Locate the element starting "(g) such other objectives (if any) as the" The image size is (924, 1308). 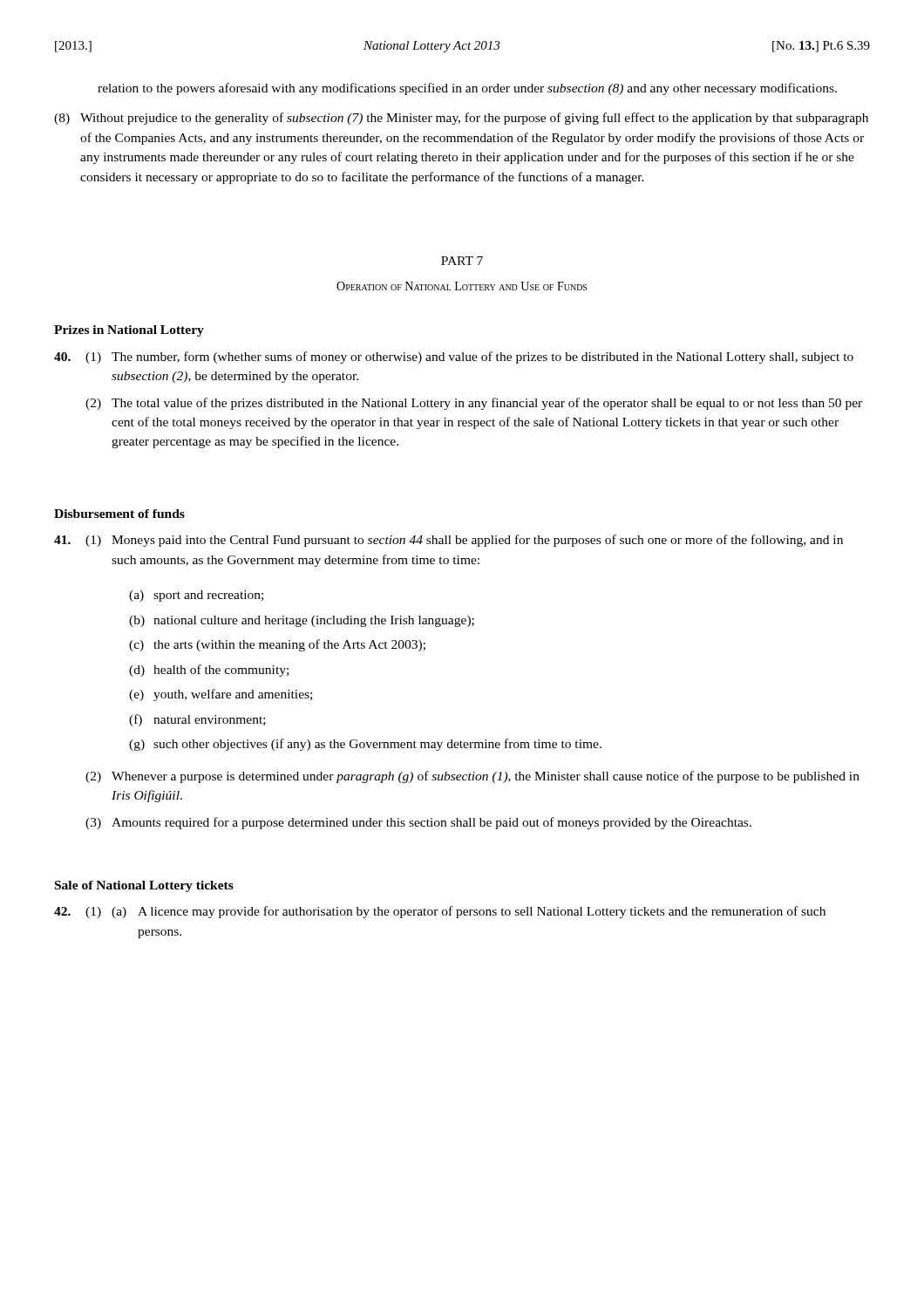click(x=366, y=744)
